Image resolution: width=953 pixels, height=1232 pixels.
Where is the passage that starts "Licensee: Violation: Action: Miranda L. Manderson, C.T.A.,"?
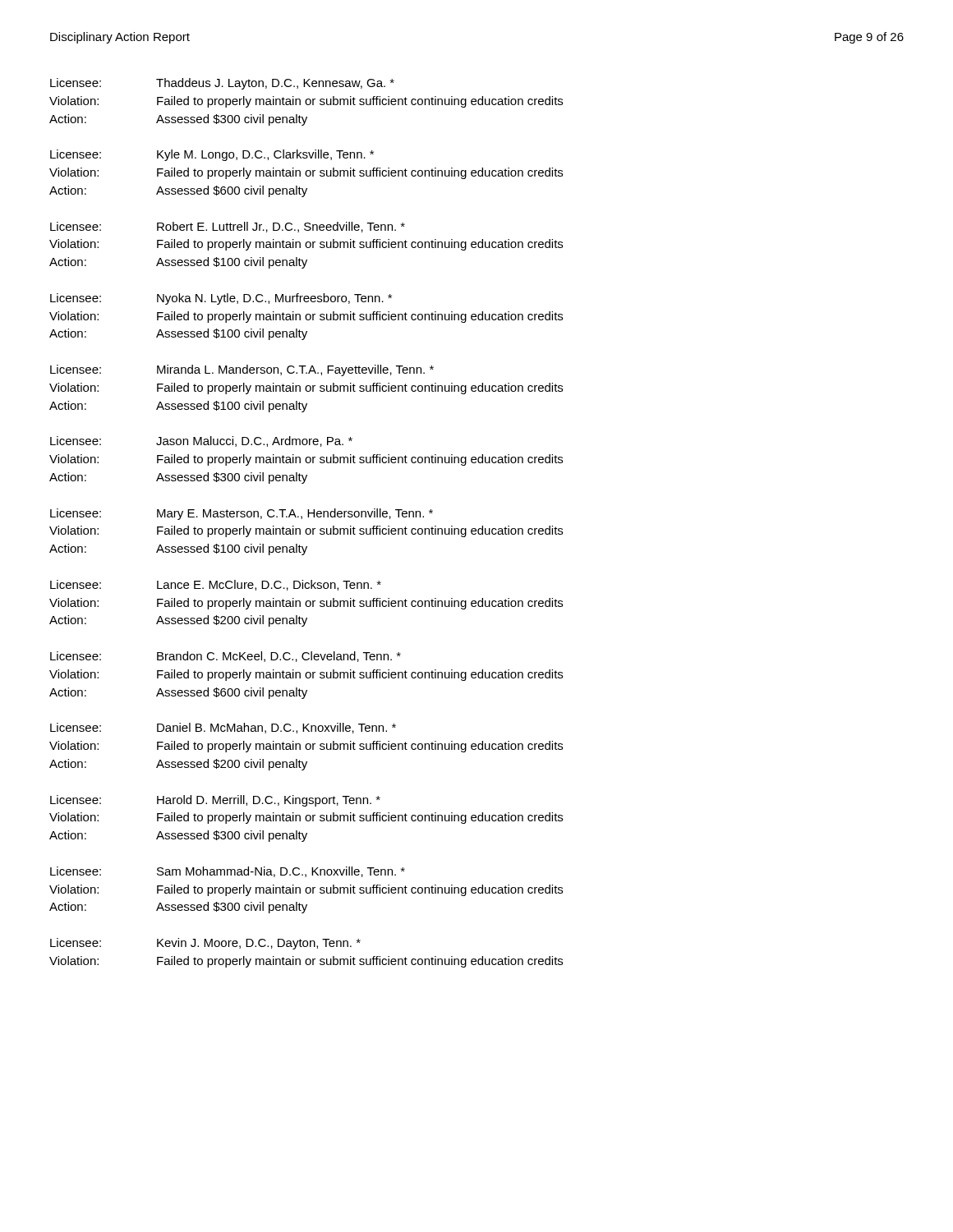click(x=476, y=387)
